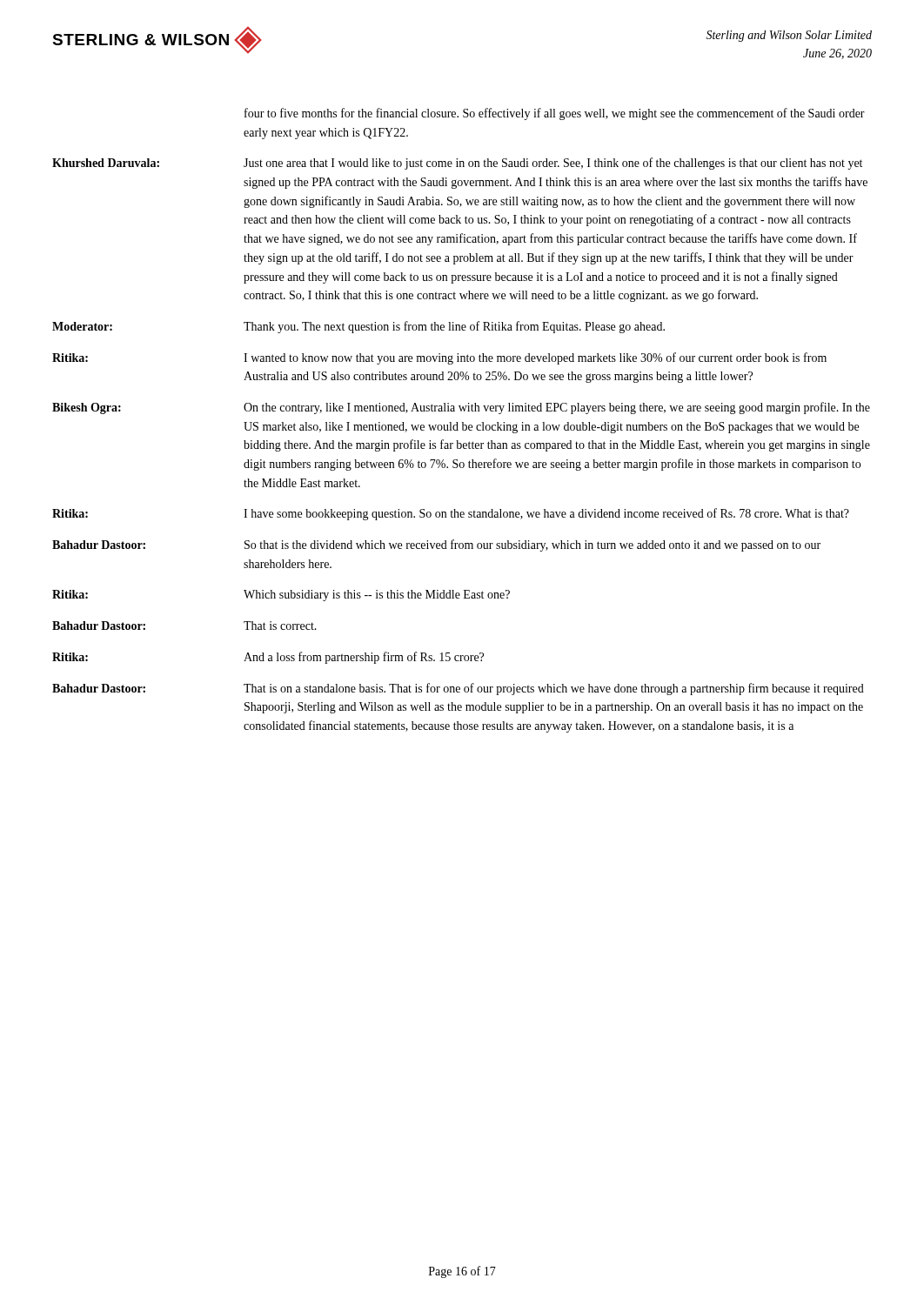Find the block on this page that starts "Bahadur Dastoor: That is on a"

coord(462,707)
